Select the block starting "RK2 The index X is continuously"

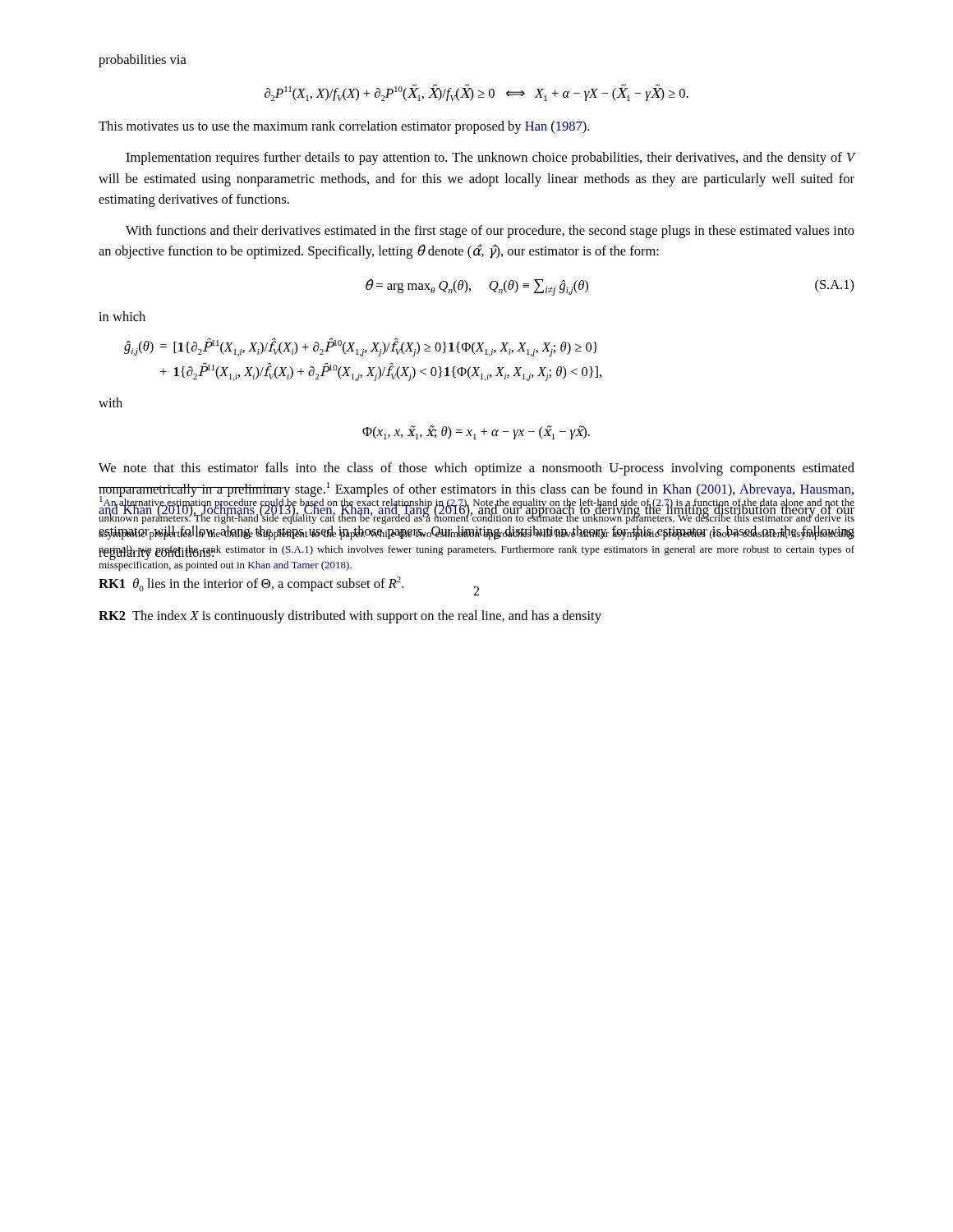pos(350,616)
